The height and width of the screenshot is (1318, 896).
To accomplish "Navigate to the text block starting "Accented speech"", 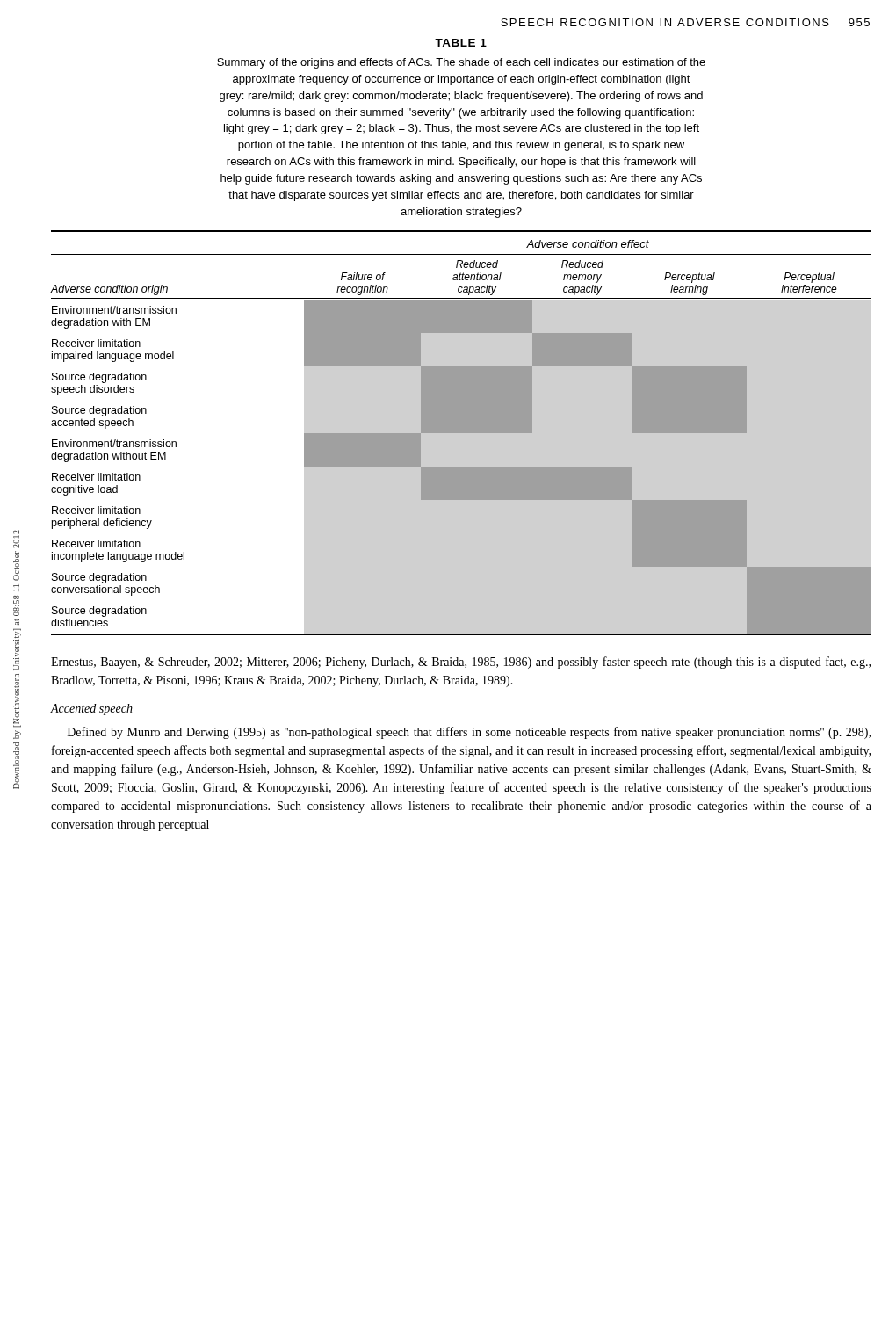I will coord(92,709).
